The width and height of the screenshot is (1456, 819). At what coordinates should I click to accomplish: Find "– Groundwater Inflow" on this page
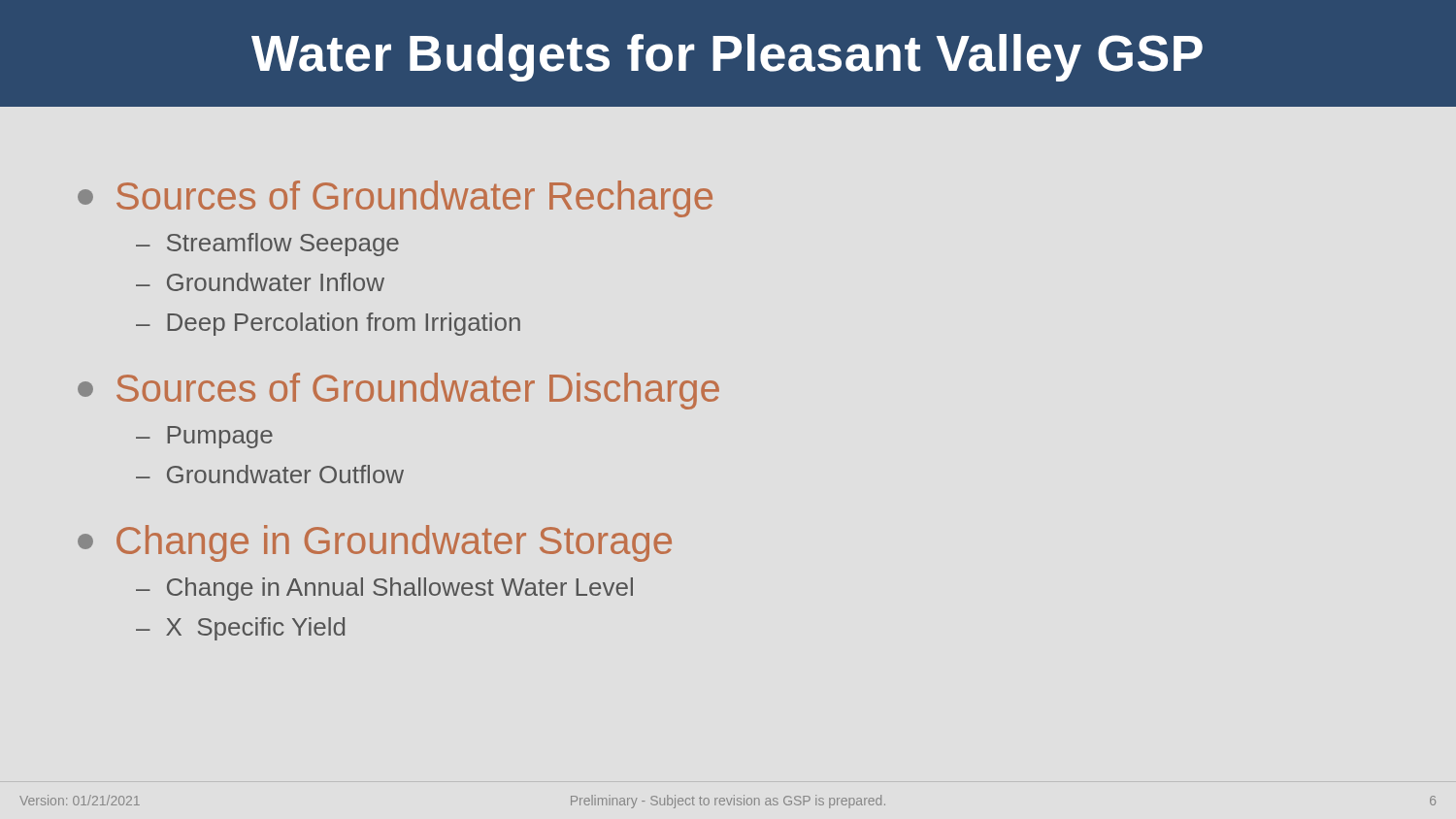[x=260, y=283]
